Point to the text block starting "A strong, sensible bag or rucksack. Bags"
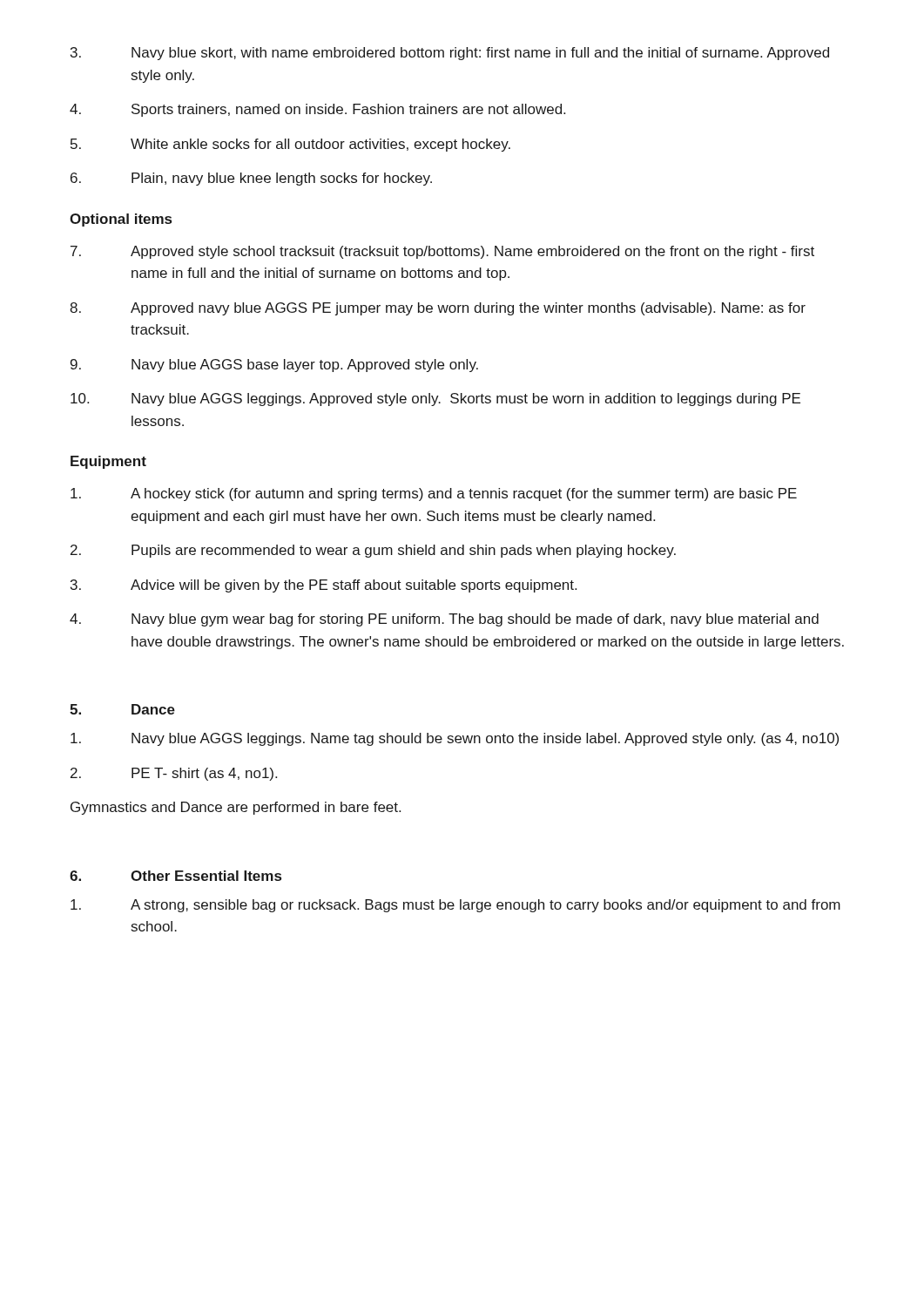924x1307 pixels. [x=462, y=916]
